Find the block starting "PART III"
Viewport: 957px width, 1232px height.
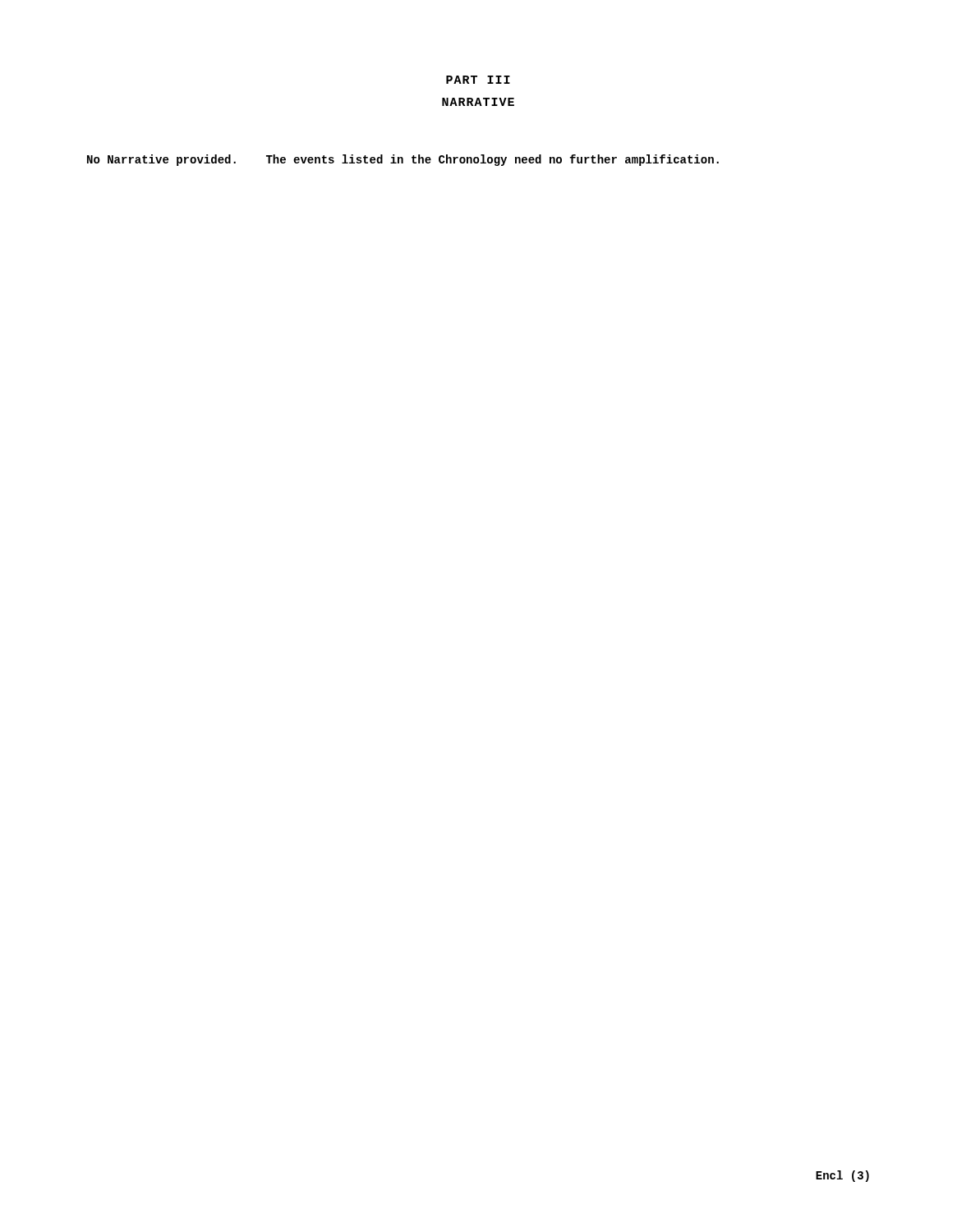click(478, 81)
